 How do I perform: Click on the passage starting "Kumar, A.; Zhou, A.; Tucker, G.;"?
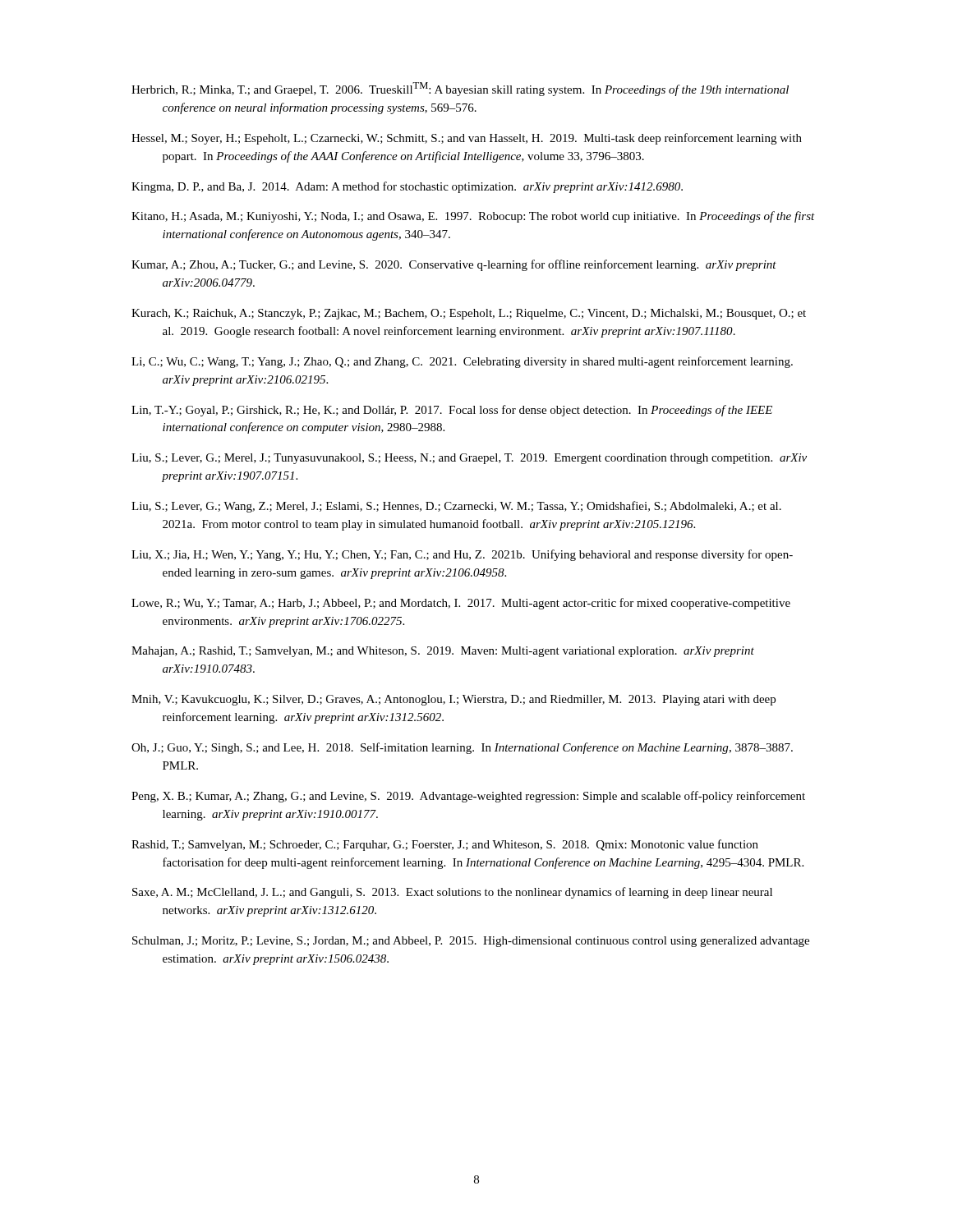[x=476, y=274]
